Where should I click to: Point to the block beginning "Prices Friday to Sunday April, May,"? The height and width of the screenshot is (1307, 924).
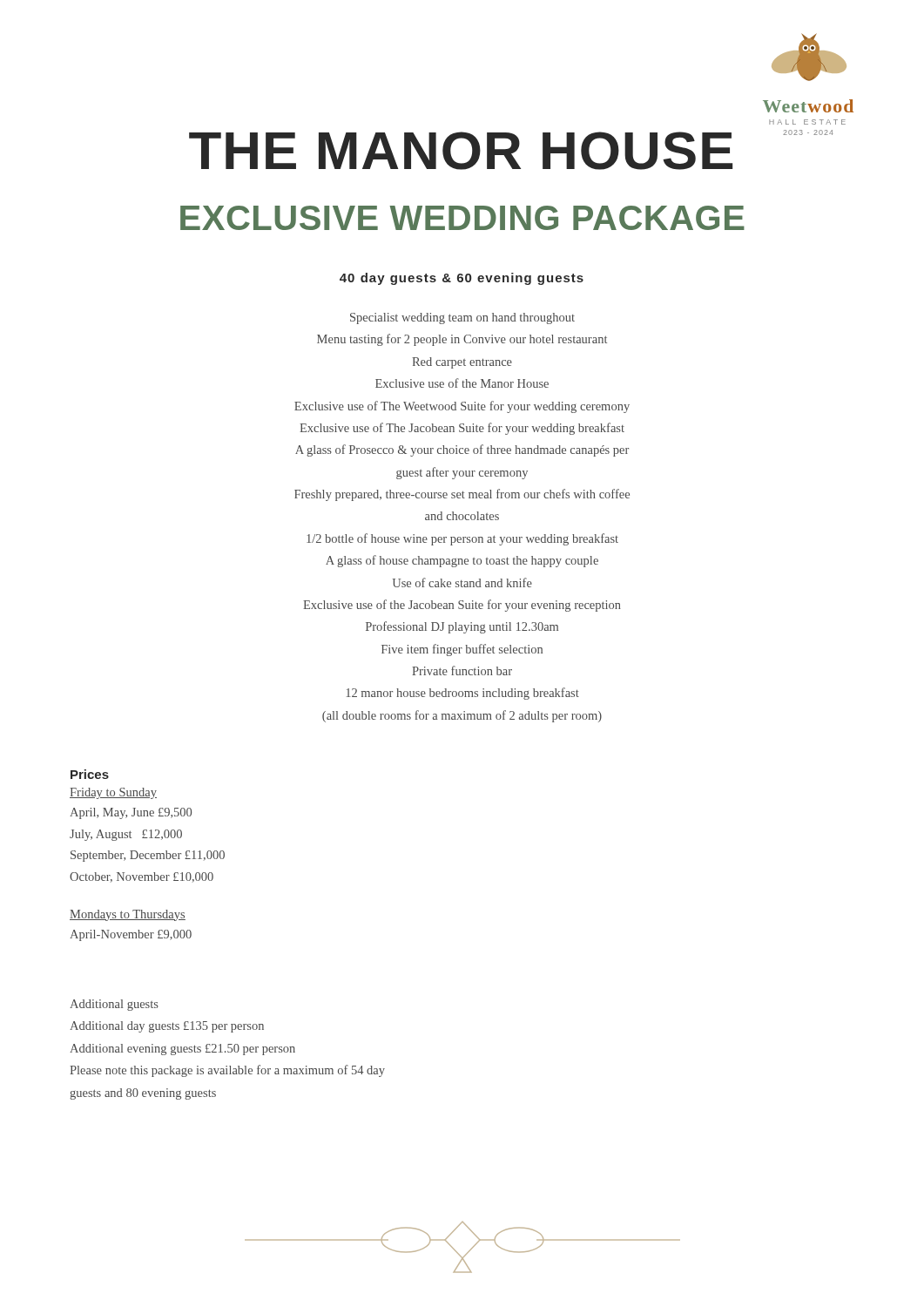(x=90, y=774)
